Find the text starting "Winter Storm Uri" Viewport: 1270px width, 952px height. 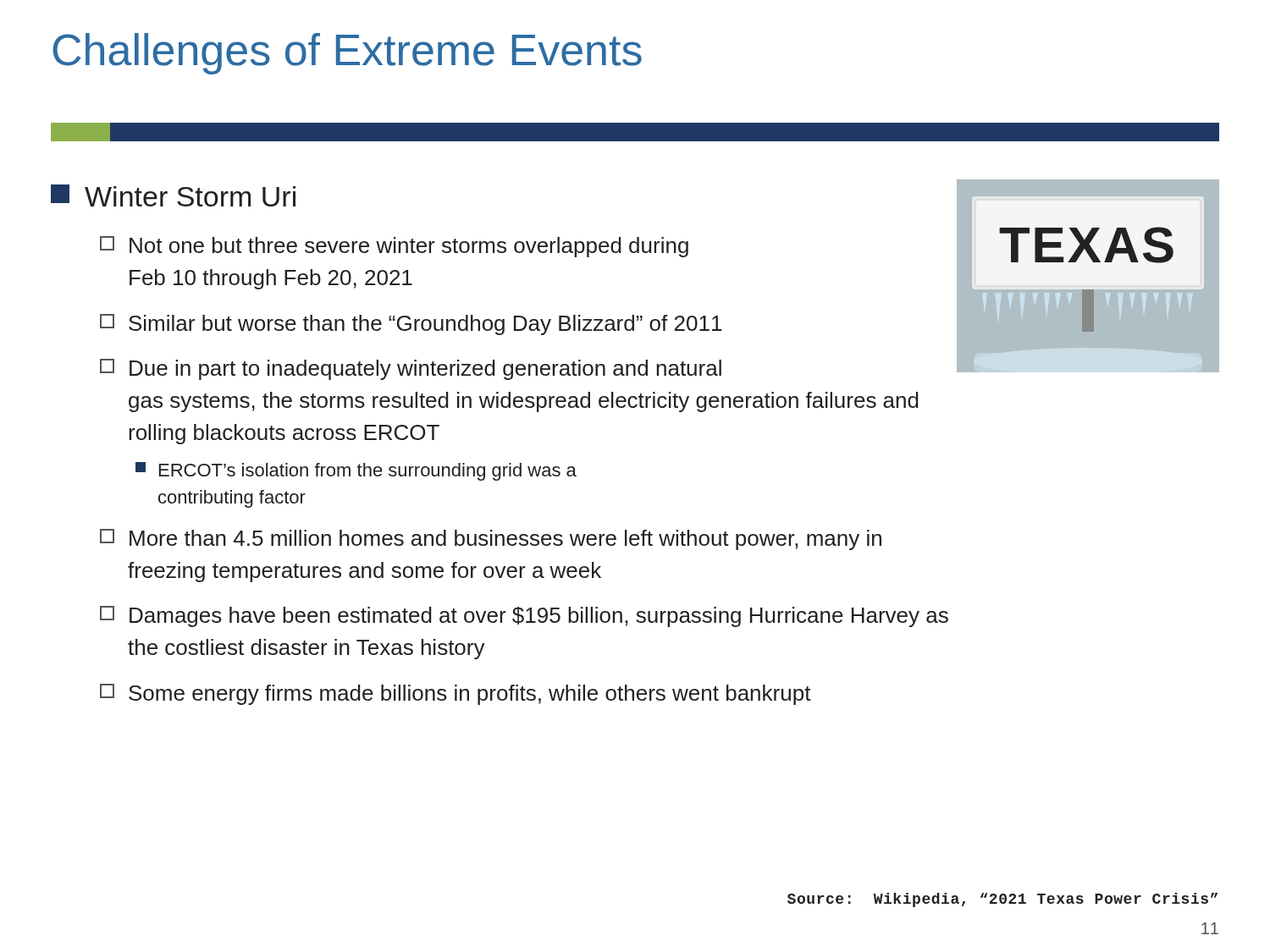[x=174, y=196]
